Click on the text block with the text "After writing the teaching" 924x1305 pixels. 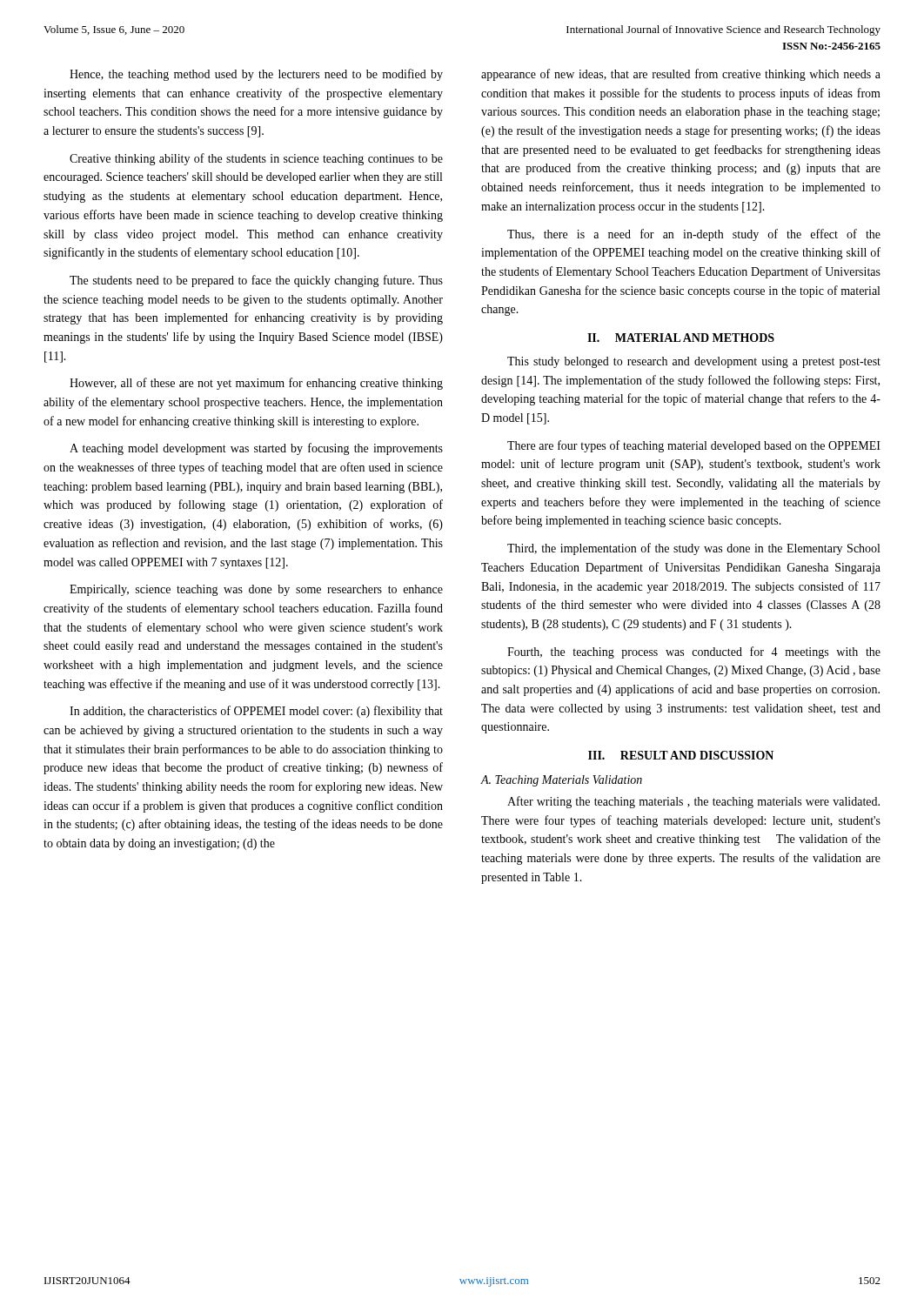[x=681, y=839]
